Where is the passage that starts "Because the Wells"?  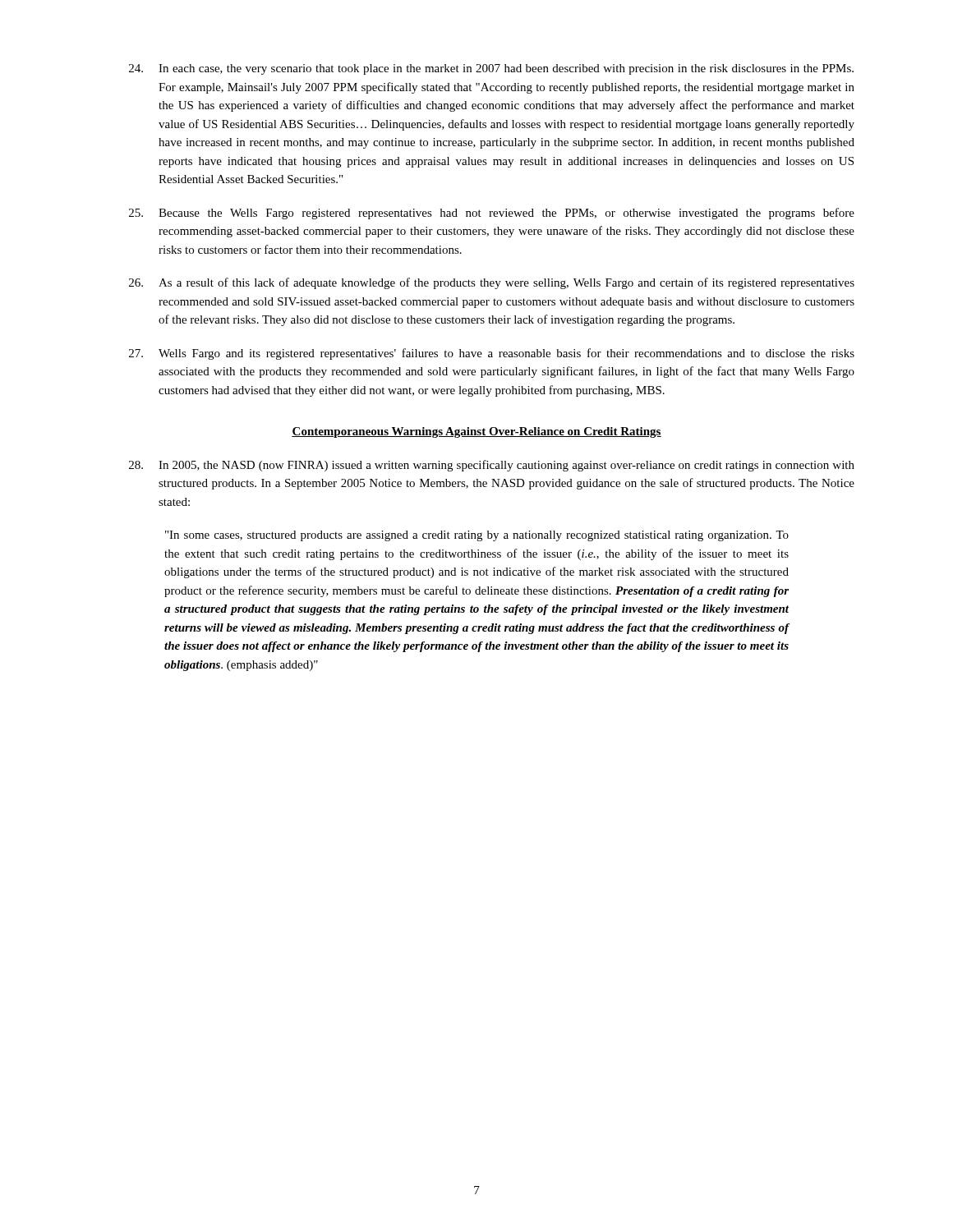tap(476, 231)
